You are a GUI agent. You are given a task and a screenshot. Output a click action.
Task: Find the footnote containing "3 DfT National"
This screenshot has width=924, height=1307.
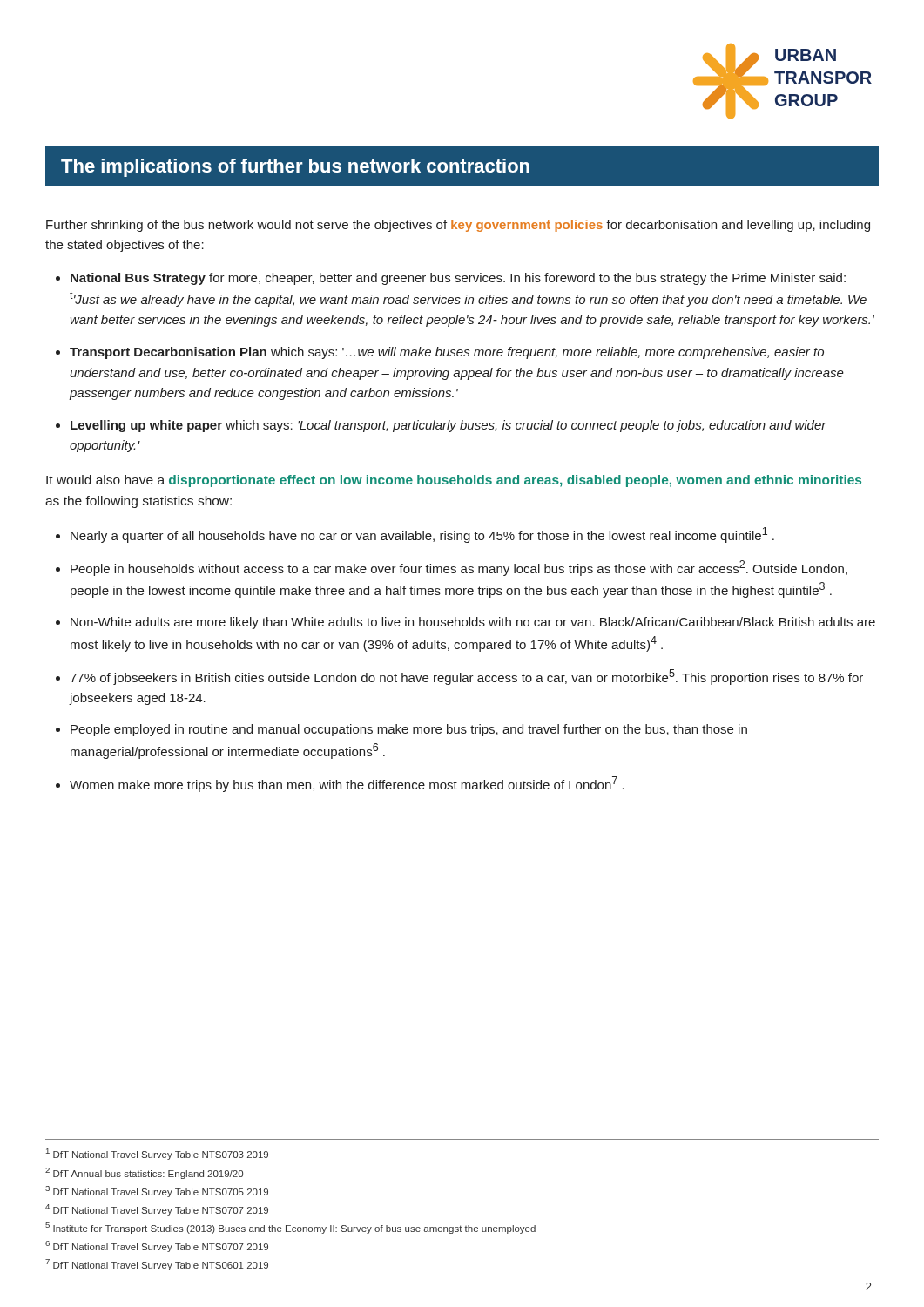[x=157, y=1190]
